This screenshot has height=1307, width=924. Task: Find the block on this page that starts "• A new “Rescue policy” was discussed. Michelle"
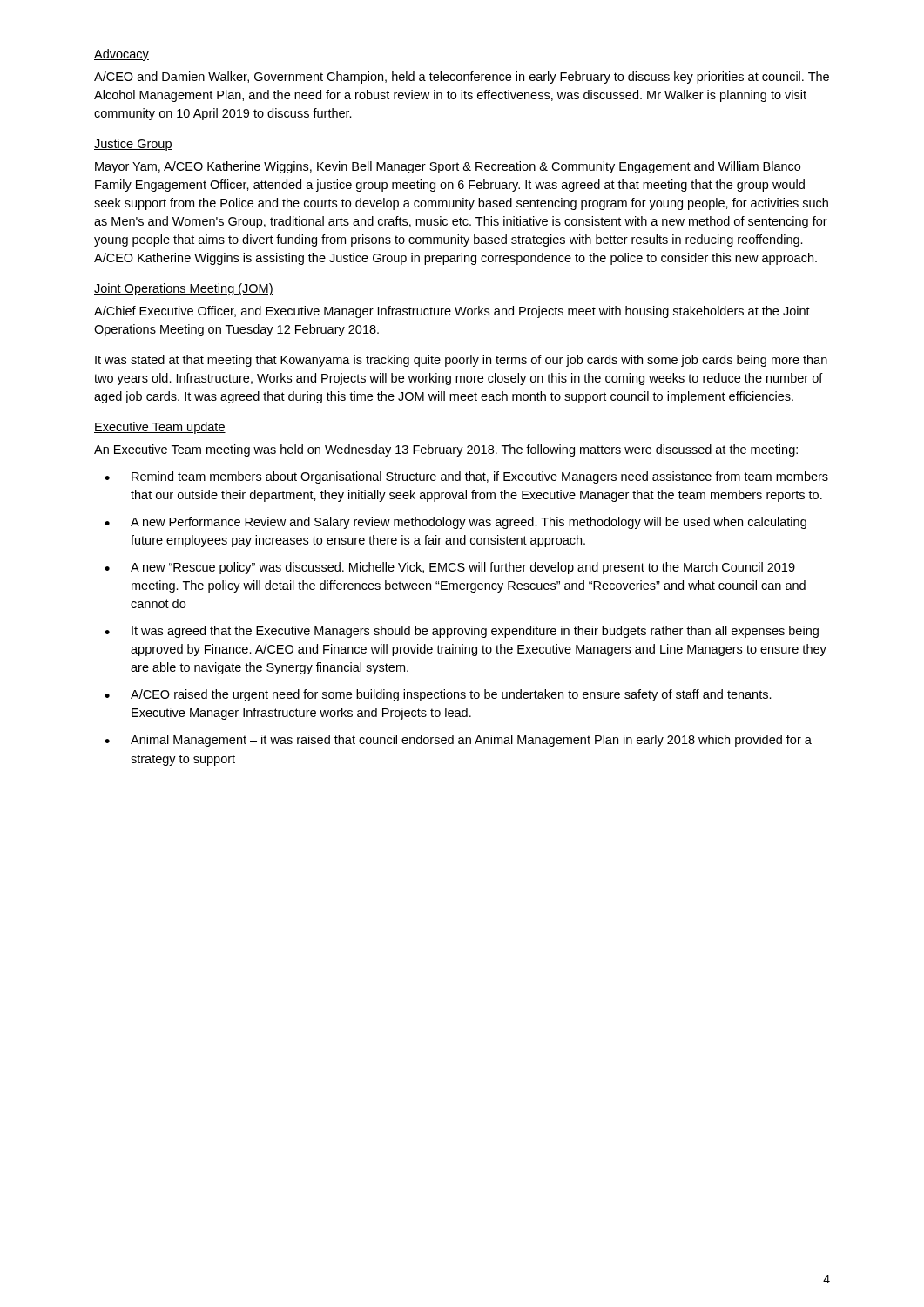pos(467,586)
